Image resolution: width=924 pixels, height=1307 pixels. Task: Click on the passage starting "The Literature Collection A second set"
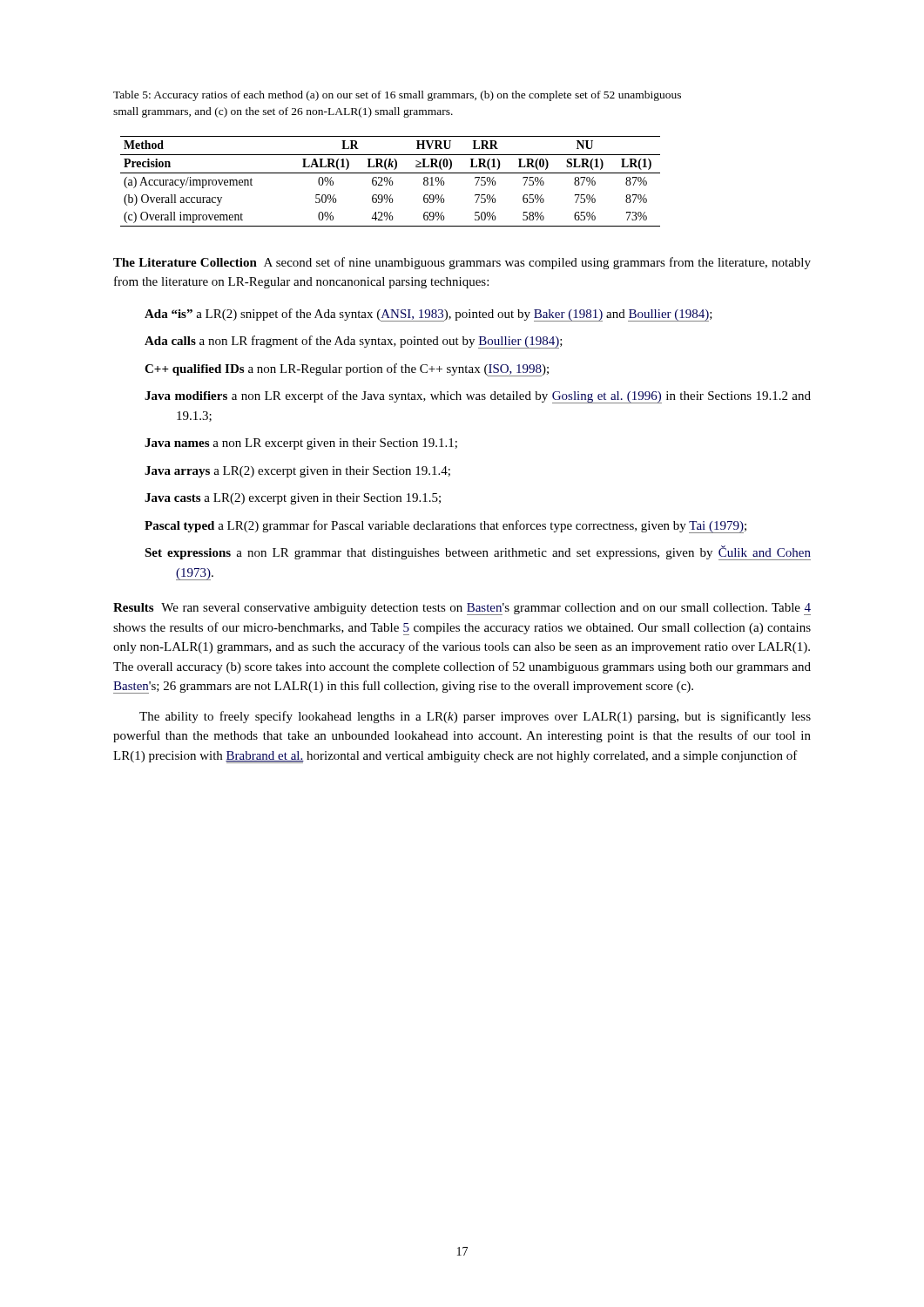point(462,272)
